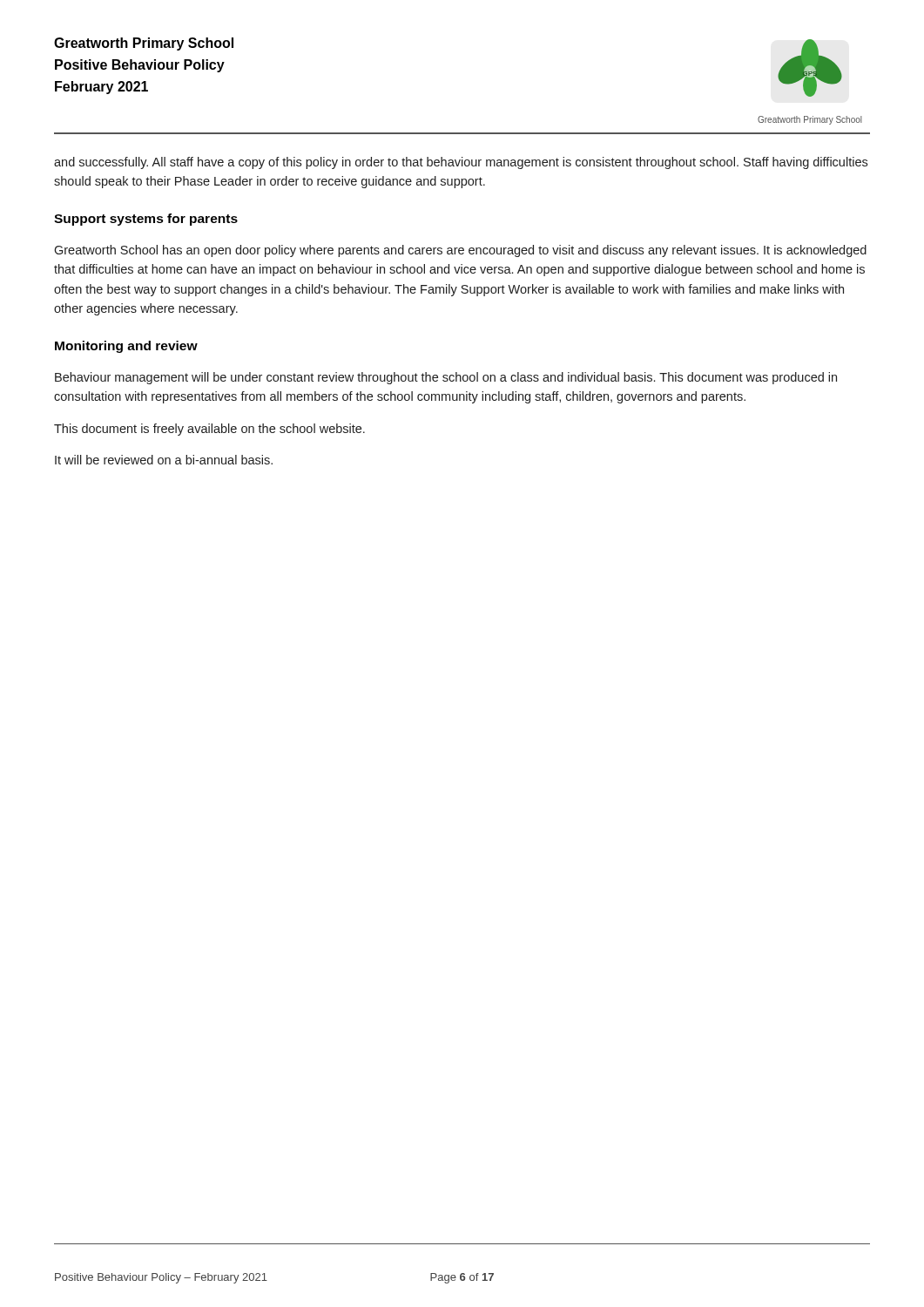Navigate to the passage starting "Support systems for"
This screenshot has width=924, height=1307.
click(146, 220)
